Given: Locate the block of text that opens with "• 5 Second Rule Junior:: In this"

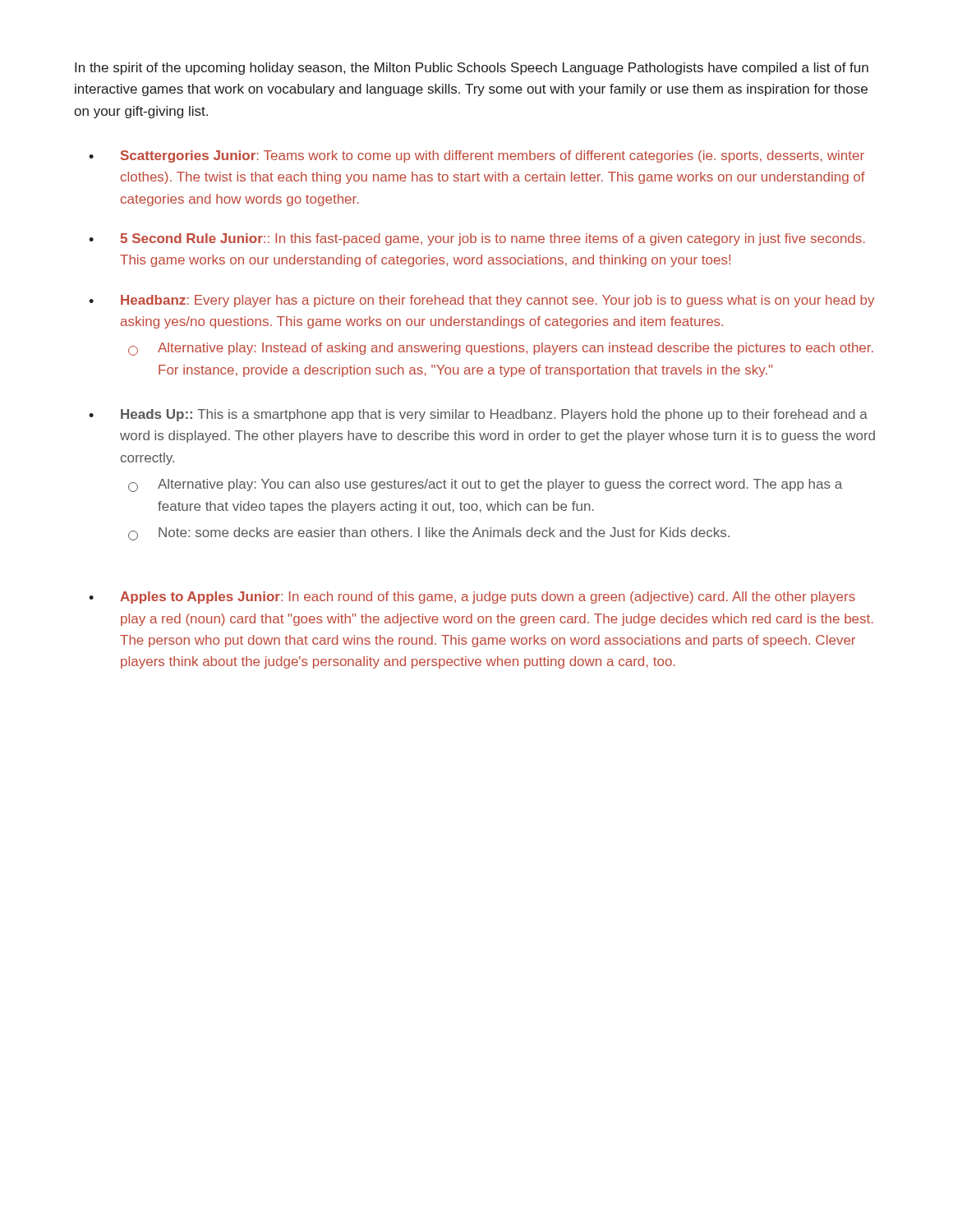Looking at the screenshot, I should pyautogui.click(x=476, y=250).
